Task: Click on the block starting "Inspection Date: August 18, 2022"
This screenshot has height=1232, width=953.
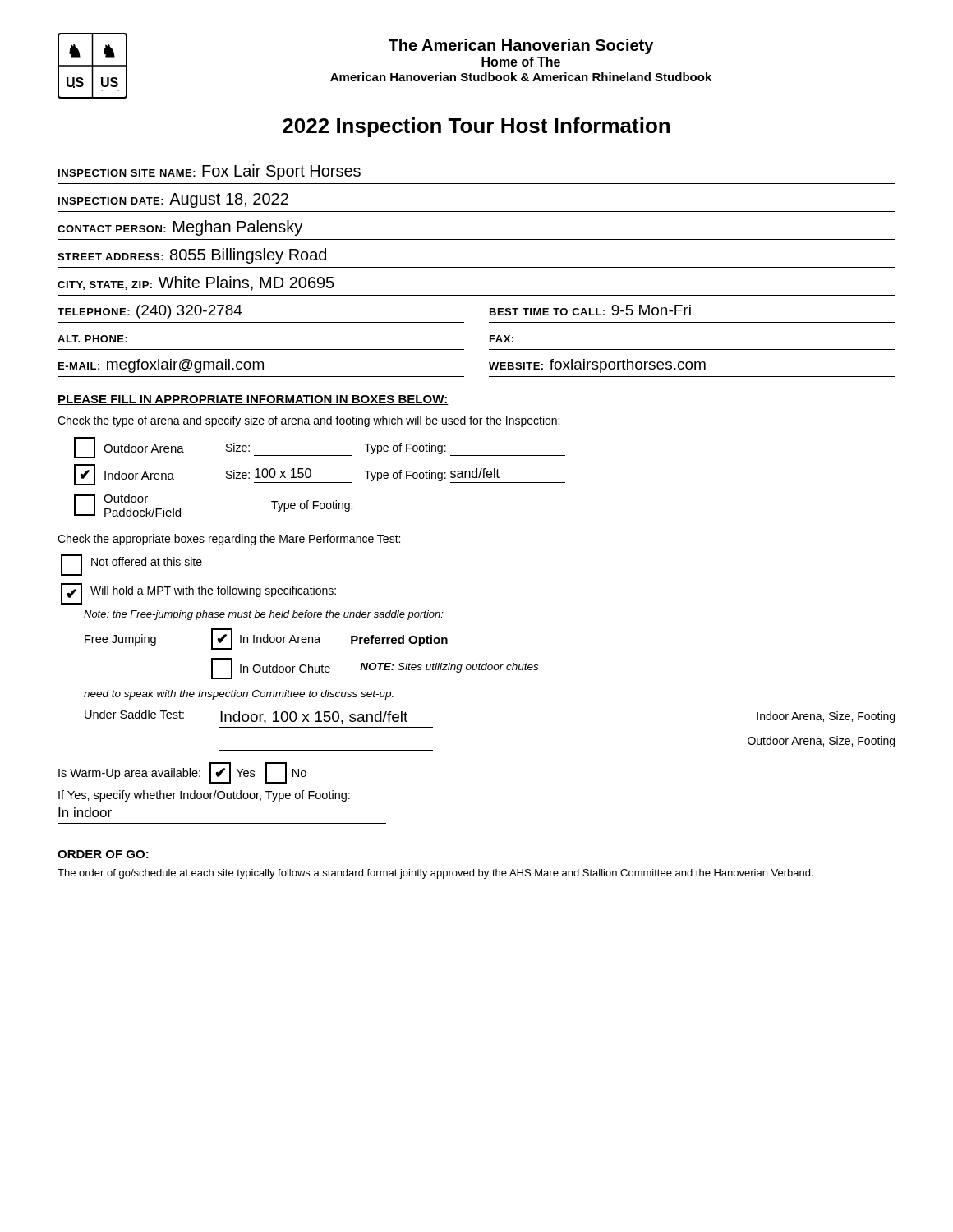Action: 173,200
